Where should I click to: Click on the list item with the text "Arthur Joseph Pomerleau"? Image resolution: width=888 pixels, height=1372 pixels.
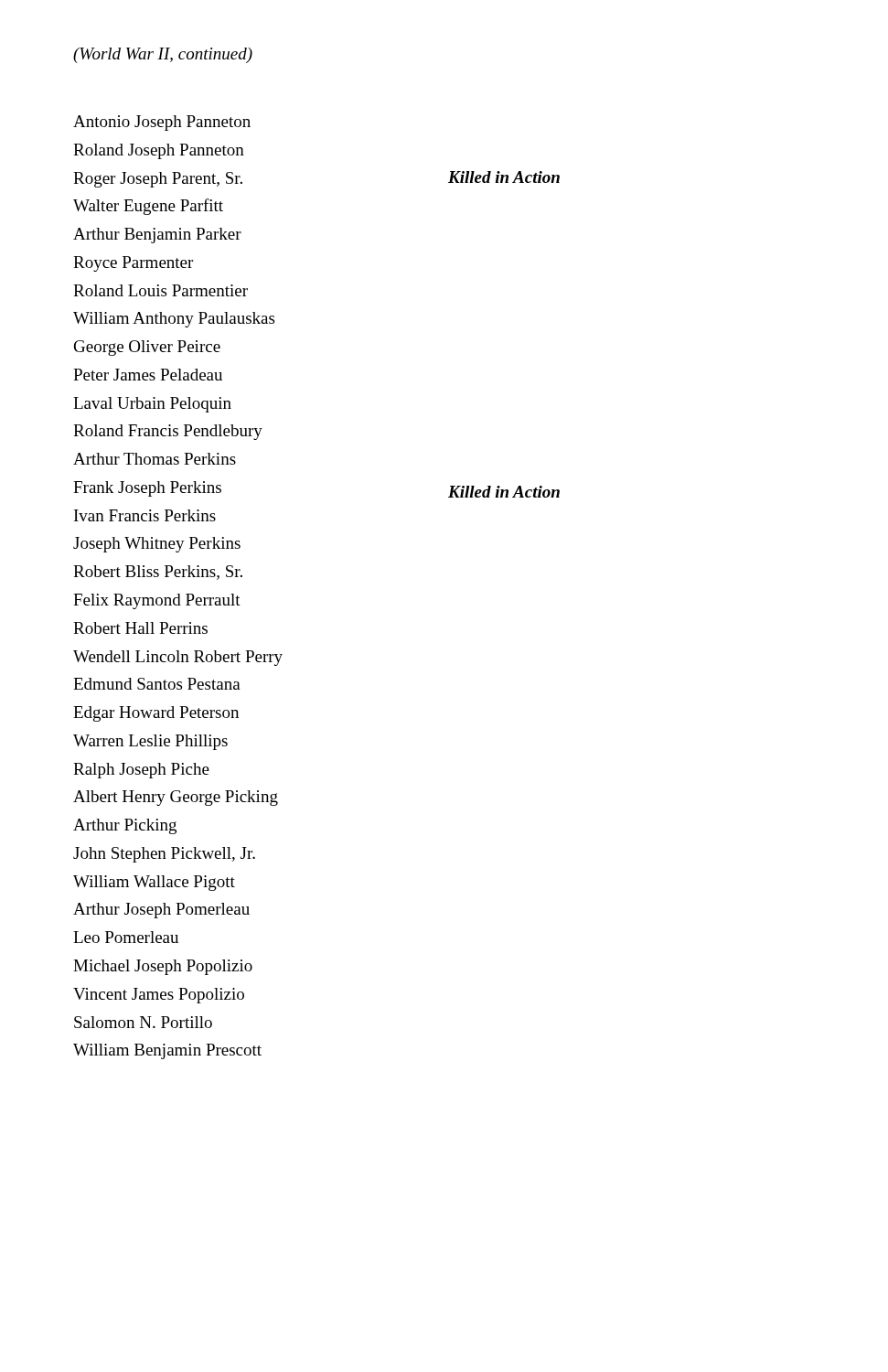(161, 909)
